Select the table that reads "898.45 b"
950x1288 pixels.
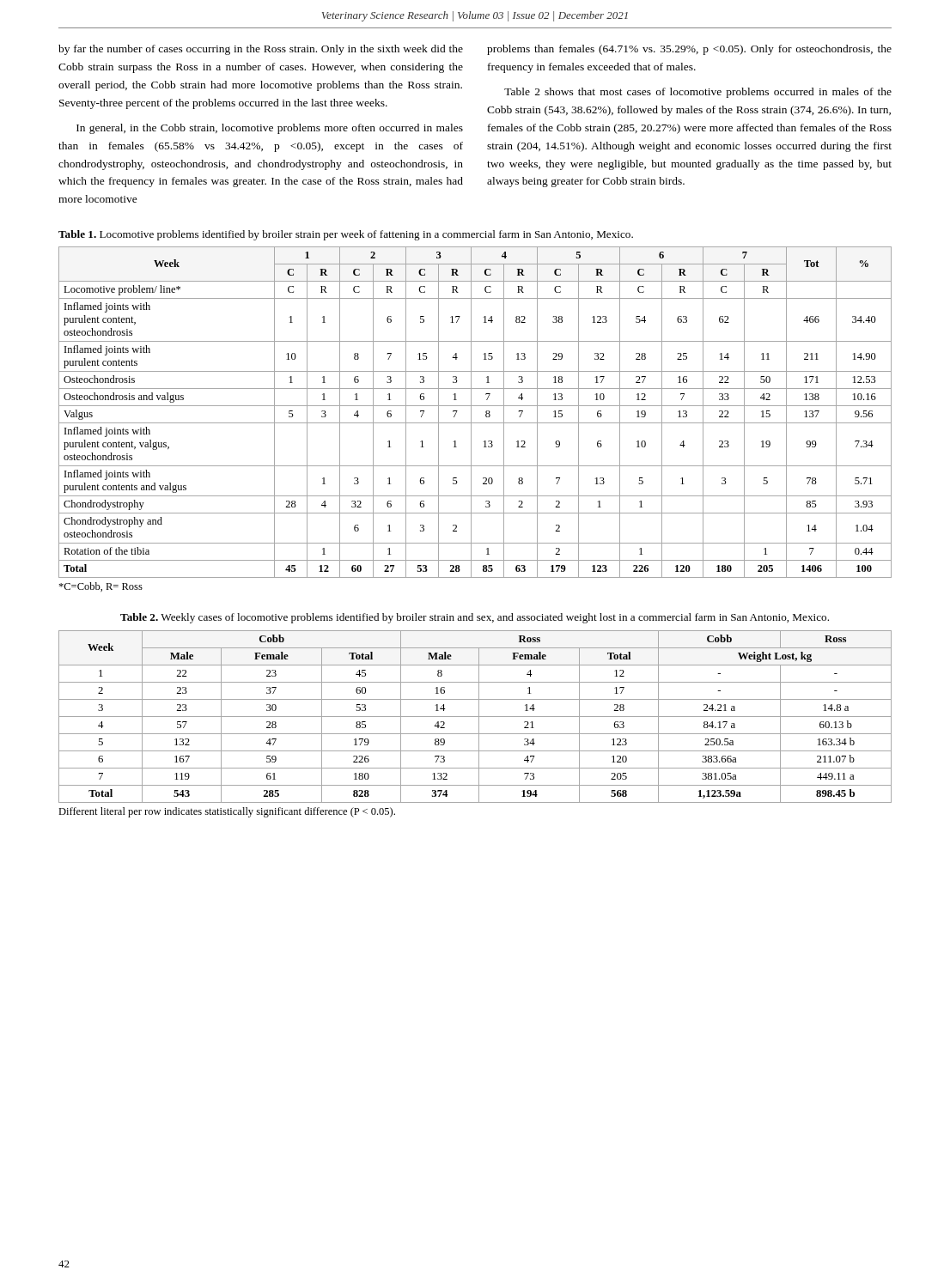[475, 716]
